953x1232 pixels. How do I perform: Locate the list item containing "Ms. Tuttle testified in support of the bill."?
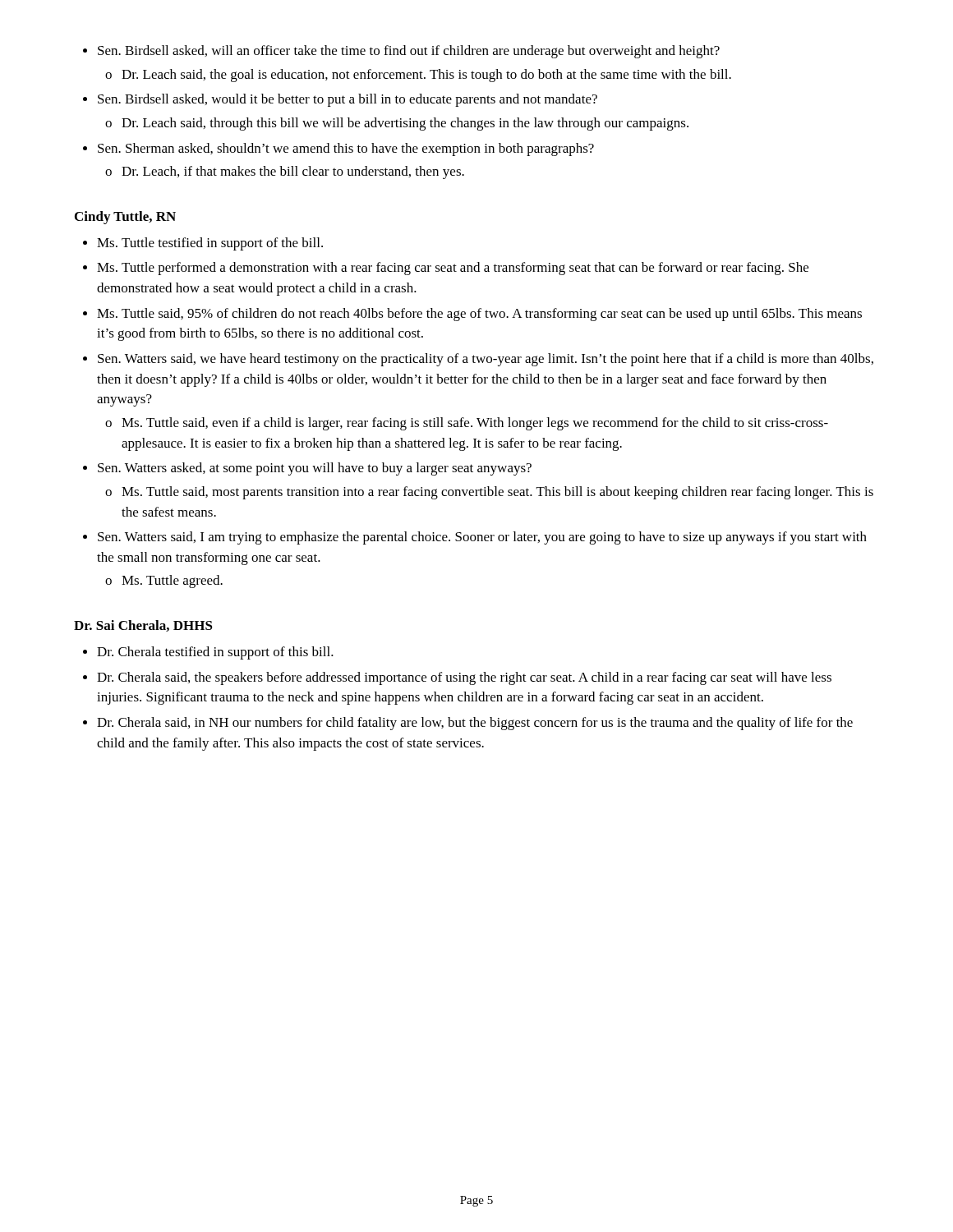click(476, 412)
